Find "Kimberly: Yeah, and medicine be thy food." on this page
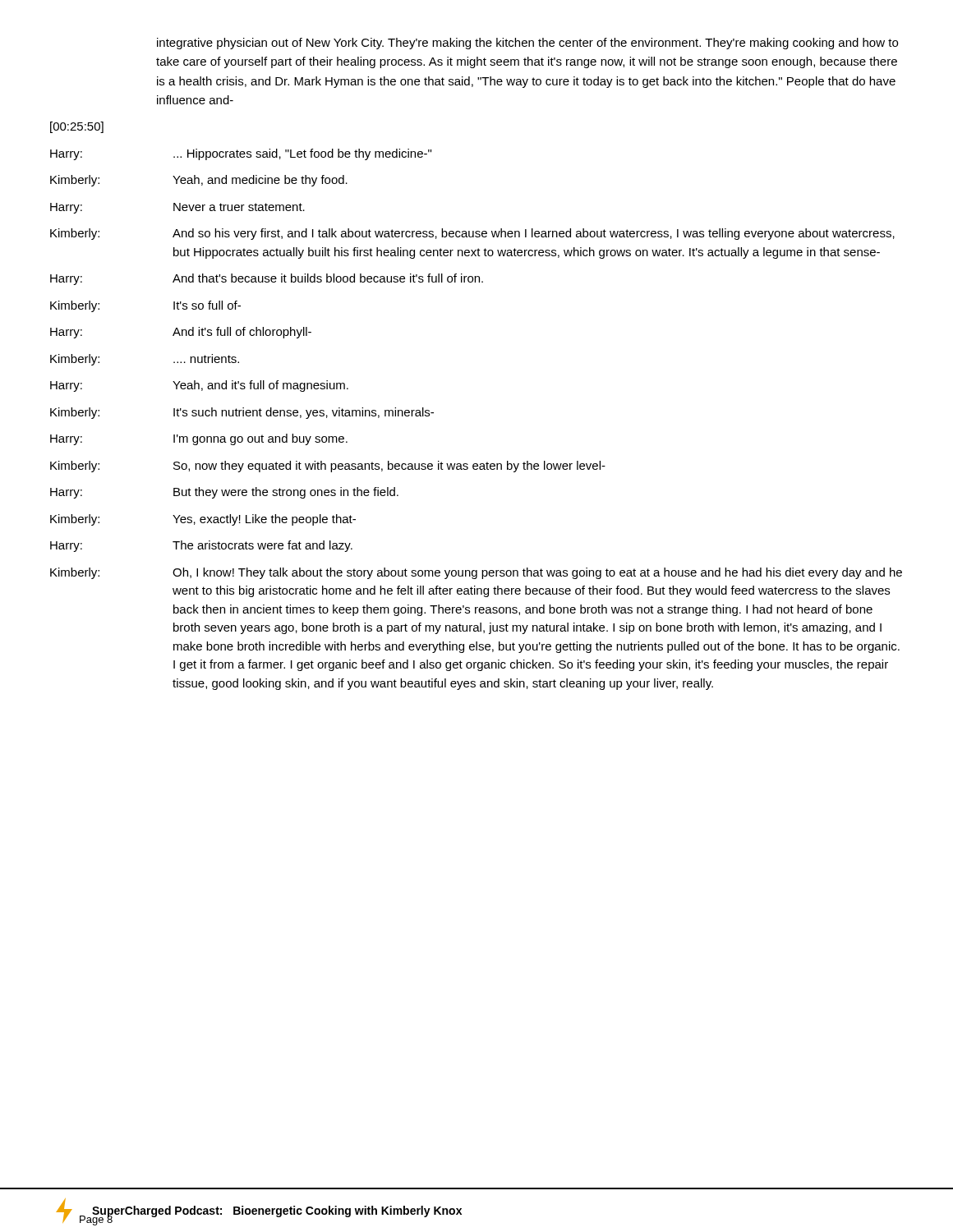 coord(199,181)
